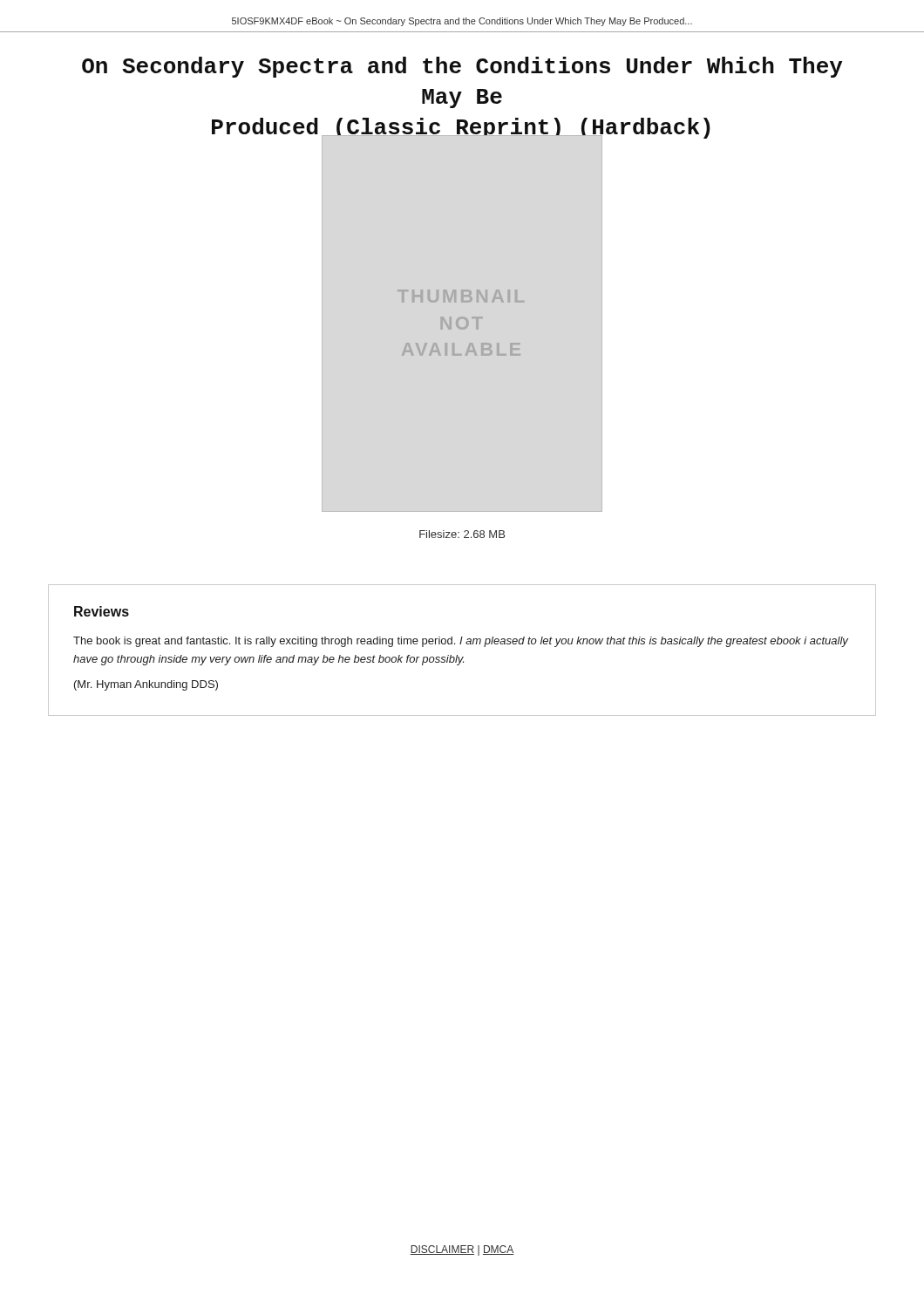Point to "DISCLAIMER | DMCA"
The image size is (924, 1308).
pos(462,1250)
